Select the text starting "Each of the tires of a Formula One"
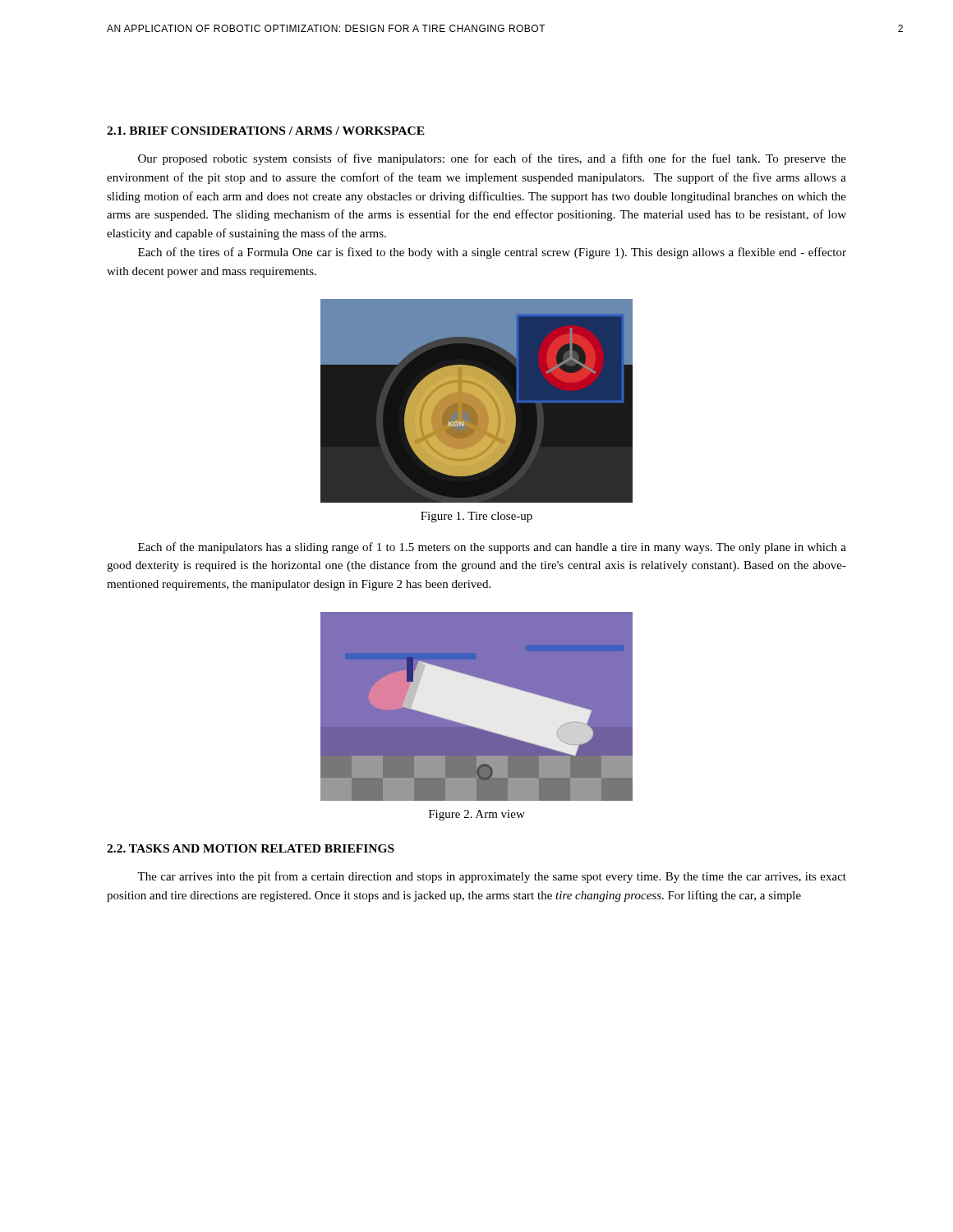 476,261
